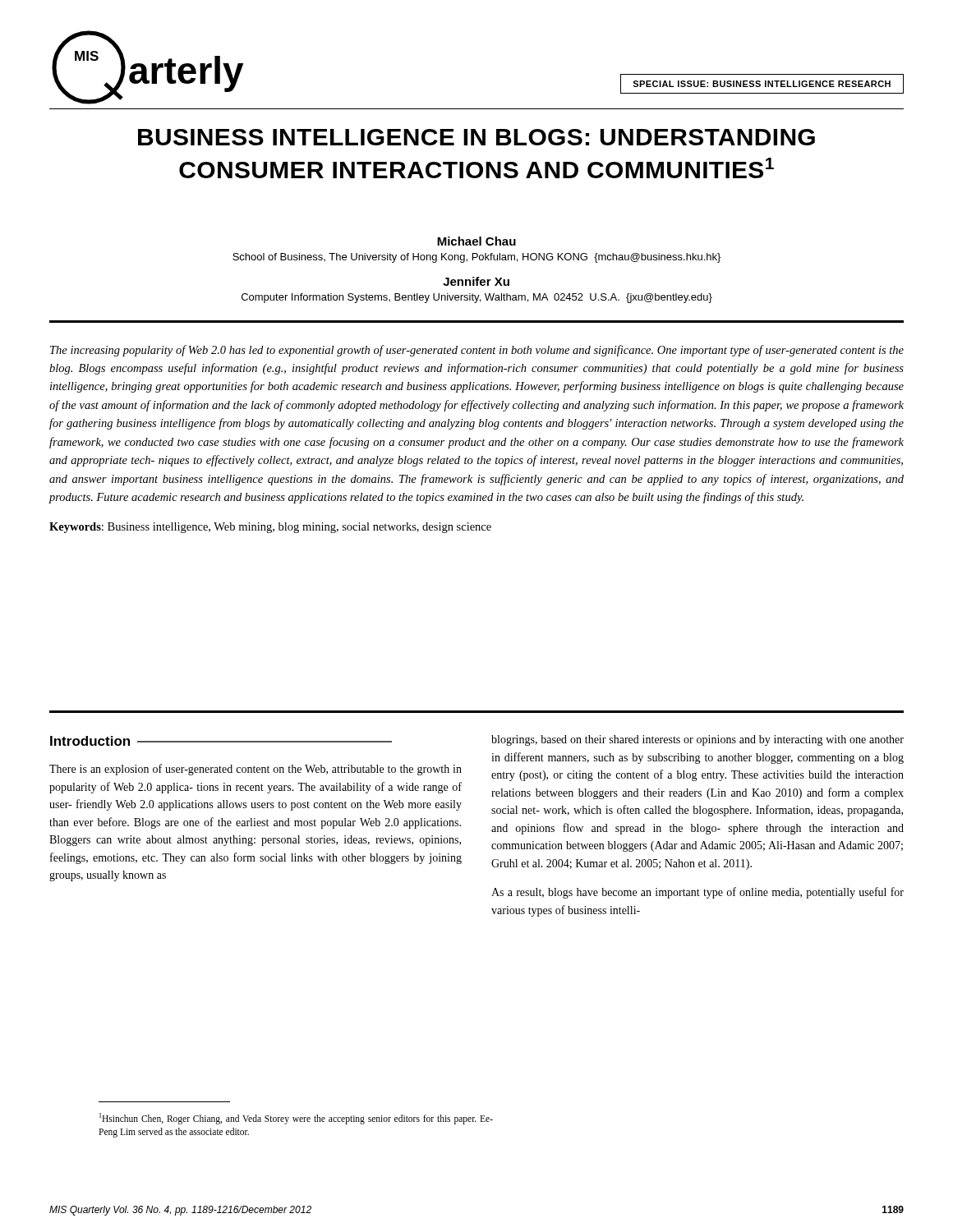
Task: Find the block on this page that starts "1Hsinchun Chen, Roger Chiang, and Veda"
Action: 296,1120
